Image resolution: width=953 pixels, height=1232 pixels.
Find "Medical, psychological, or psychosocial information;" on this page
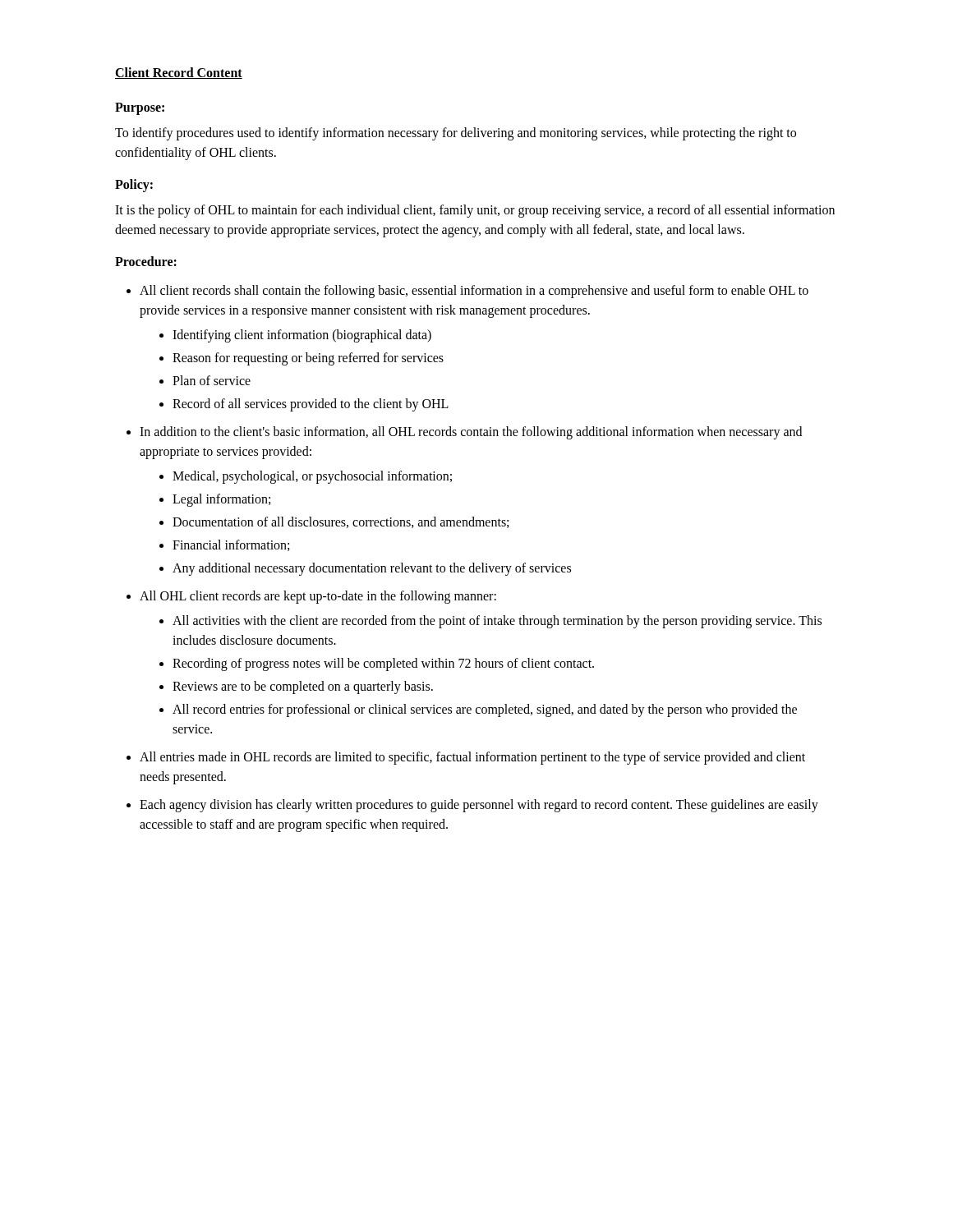(313, 476)
